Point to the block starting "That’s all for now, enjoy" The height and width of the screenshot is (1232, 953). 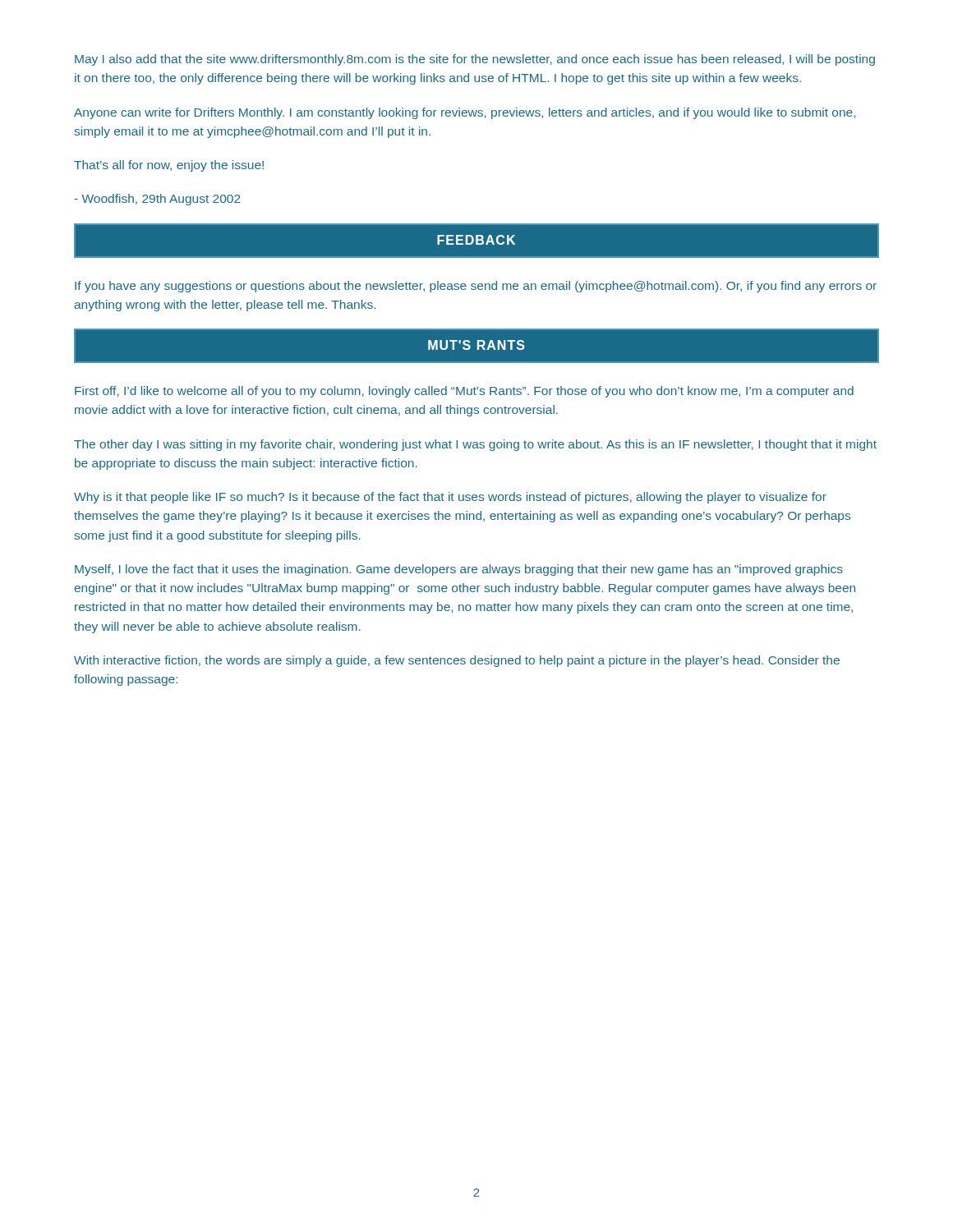[x=169, y=165]
